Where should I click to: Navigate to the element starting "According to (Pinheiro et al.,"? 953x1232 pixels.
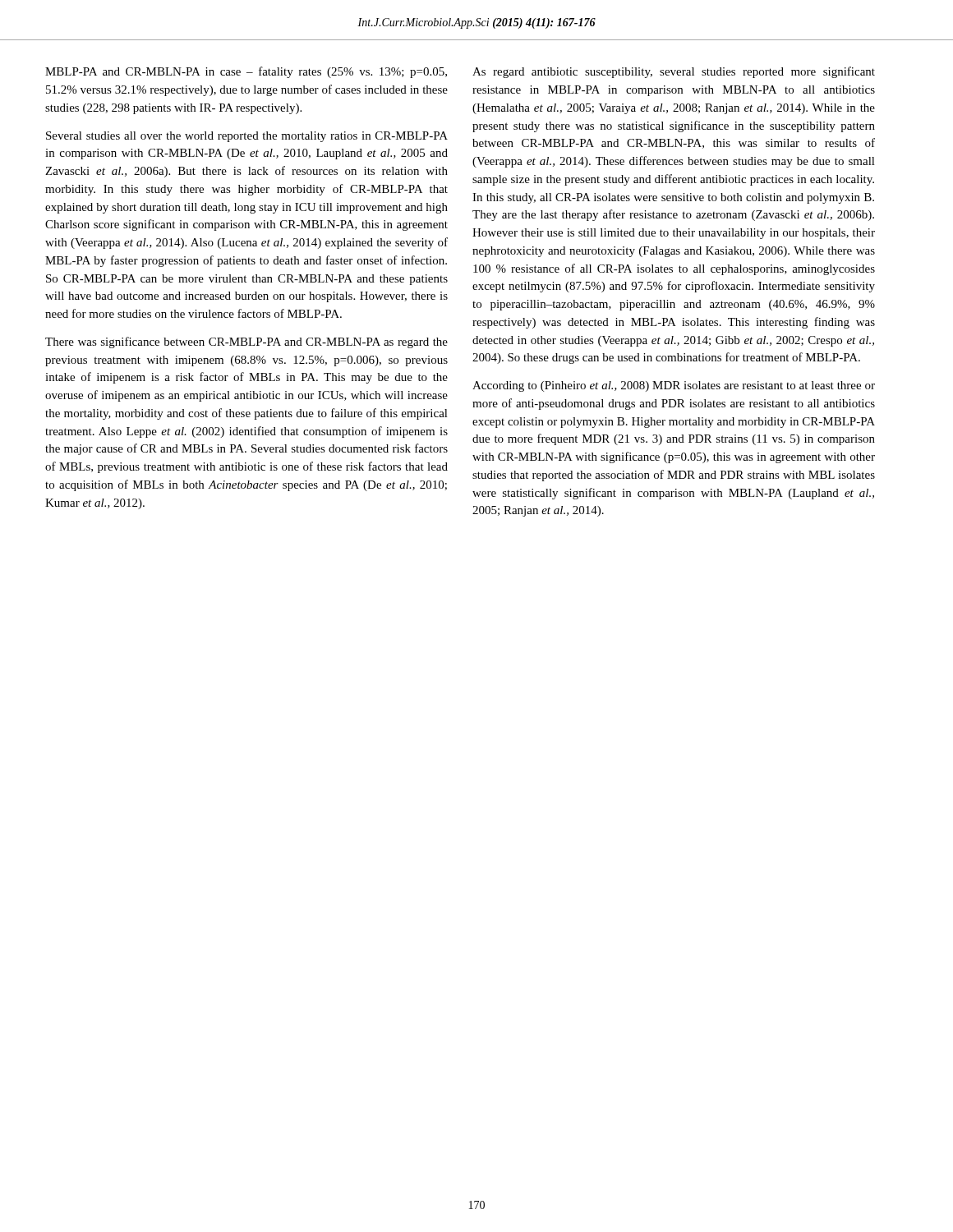(x=674, y=448)
